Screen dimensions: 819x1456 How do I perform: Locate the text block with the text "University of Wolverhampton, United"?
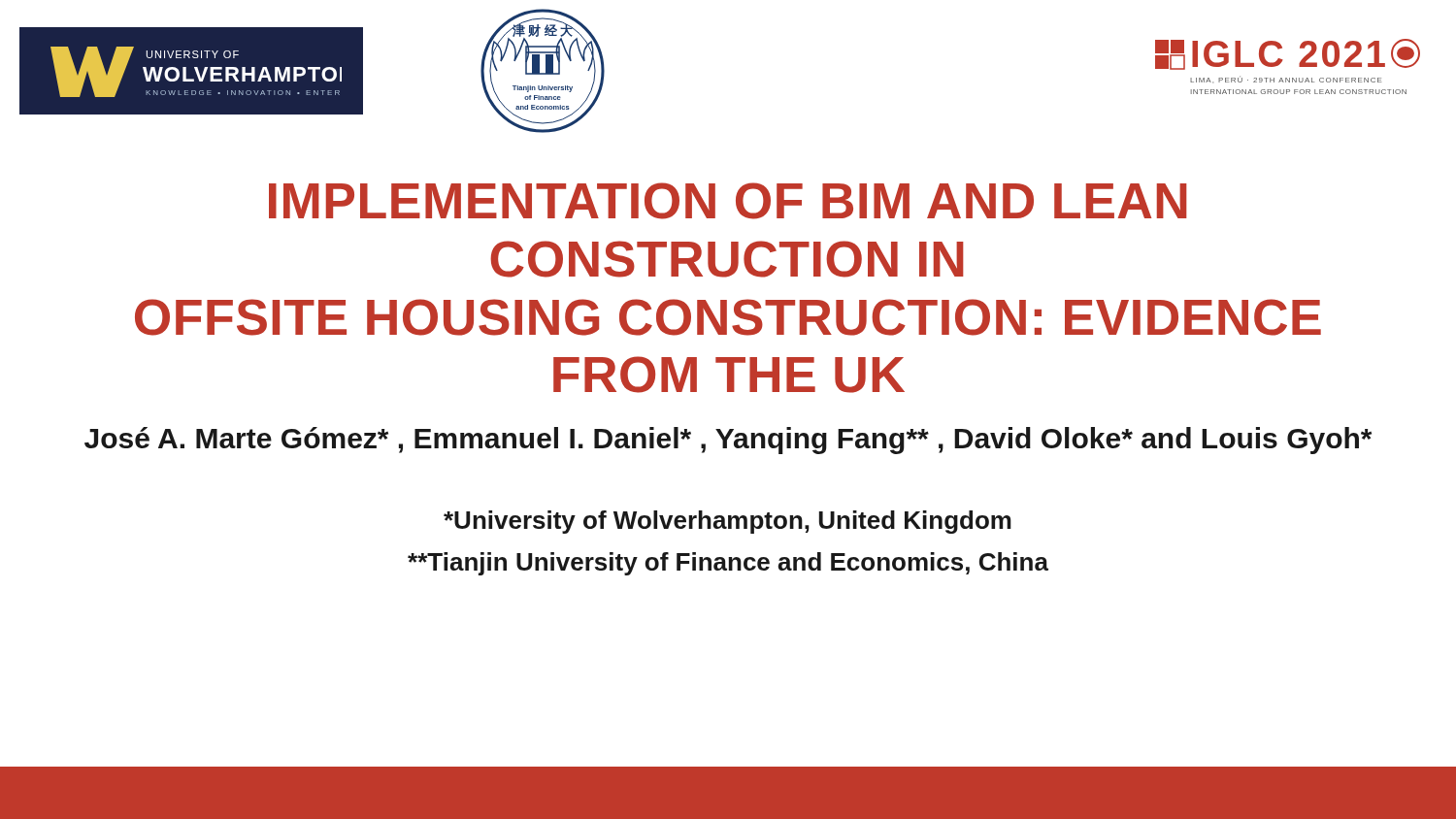tap(728, 541)
